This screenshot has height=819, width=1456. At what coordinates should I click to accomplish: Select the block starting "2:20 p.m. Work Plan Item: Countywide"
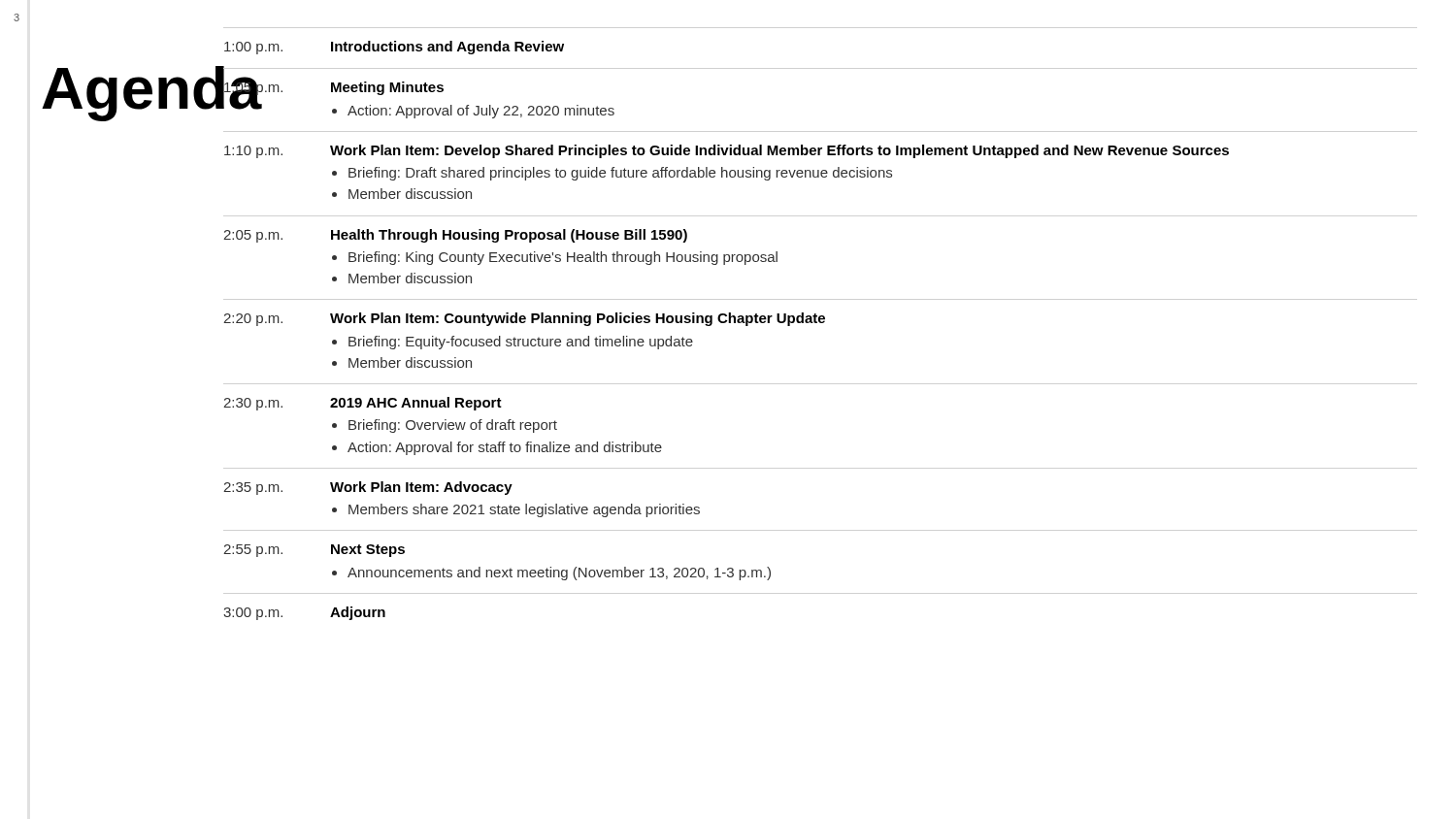tap(524, 319)
